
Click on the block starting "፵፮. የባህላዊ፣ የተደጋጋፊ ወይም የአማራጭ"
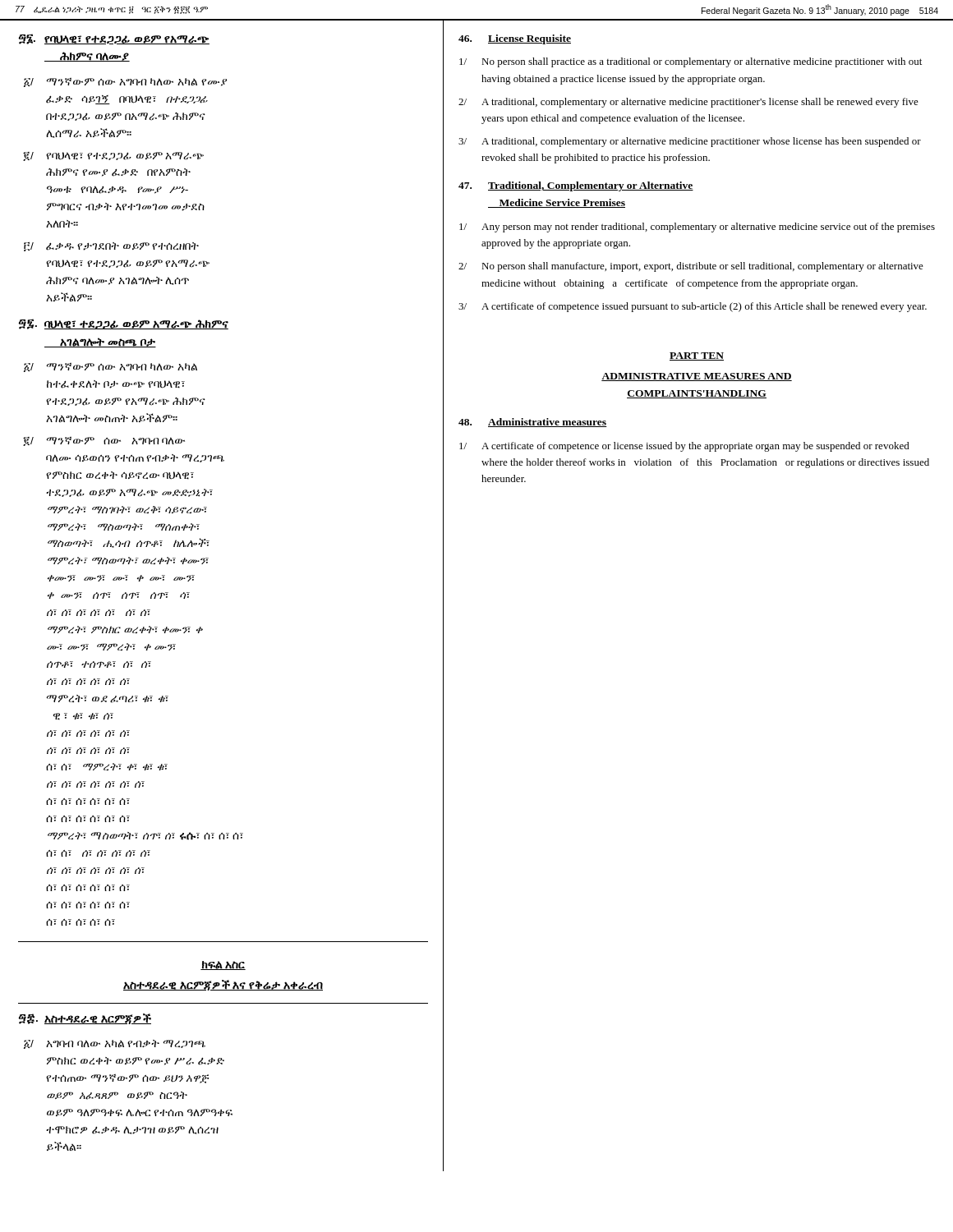coord(114,48)
